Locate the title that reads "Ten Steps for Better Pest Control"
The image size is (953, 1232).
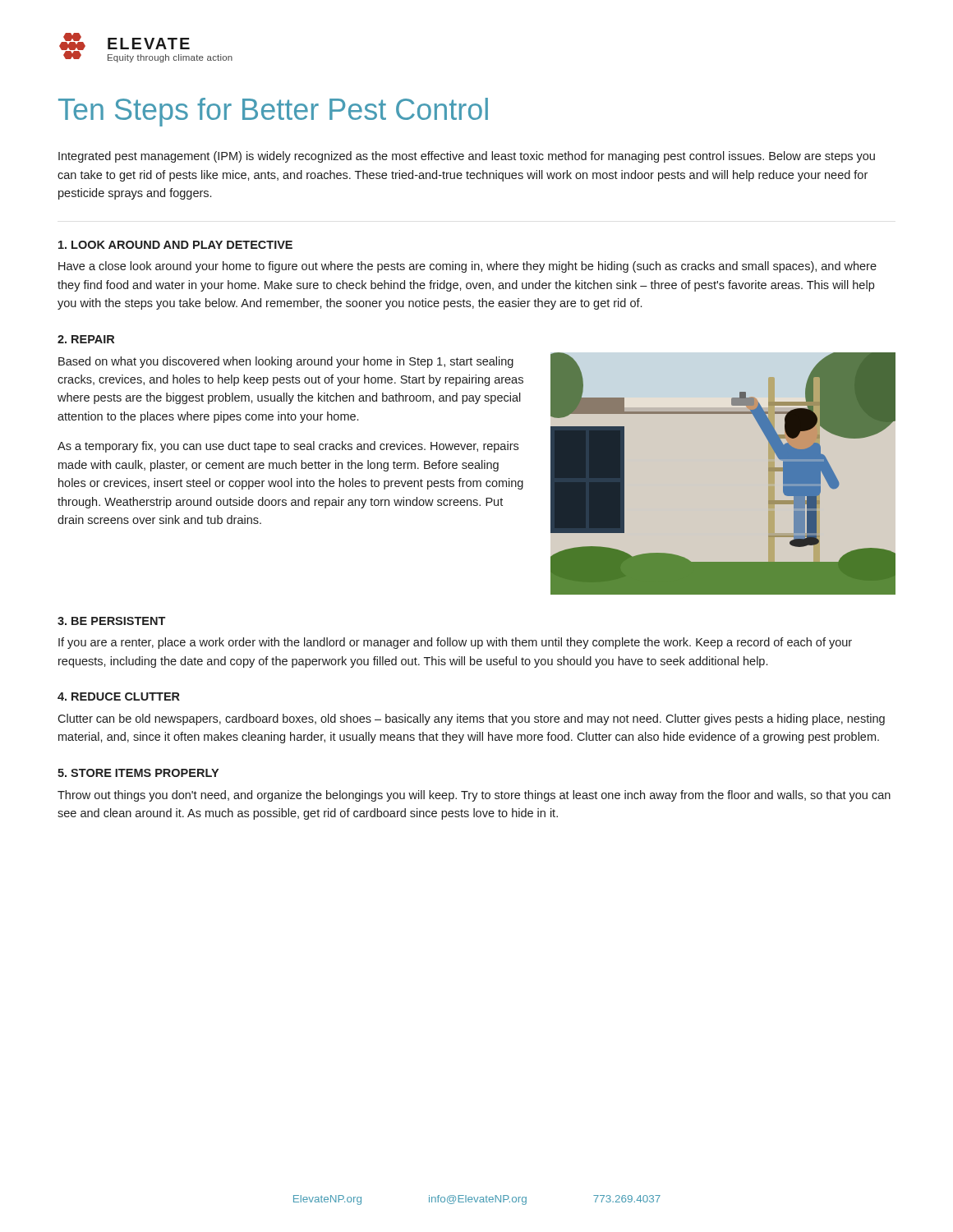pos(476,110)
